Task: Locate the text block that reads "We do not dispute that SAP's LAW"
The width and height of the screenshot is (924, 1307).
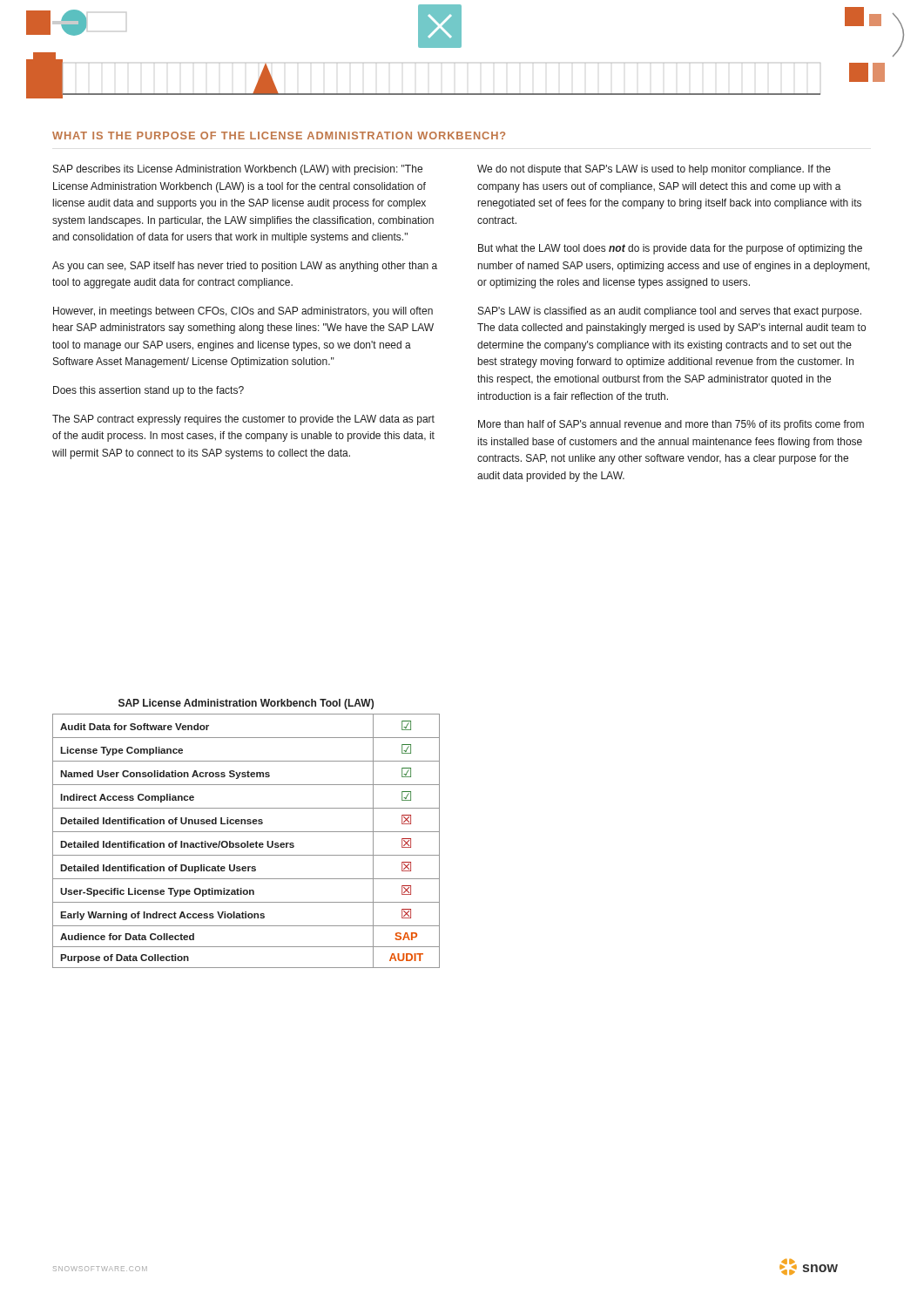Action: coord(670,195)
